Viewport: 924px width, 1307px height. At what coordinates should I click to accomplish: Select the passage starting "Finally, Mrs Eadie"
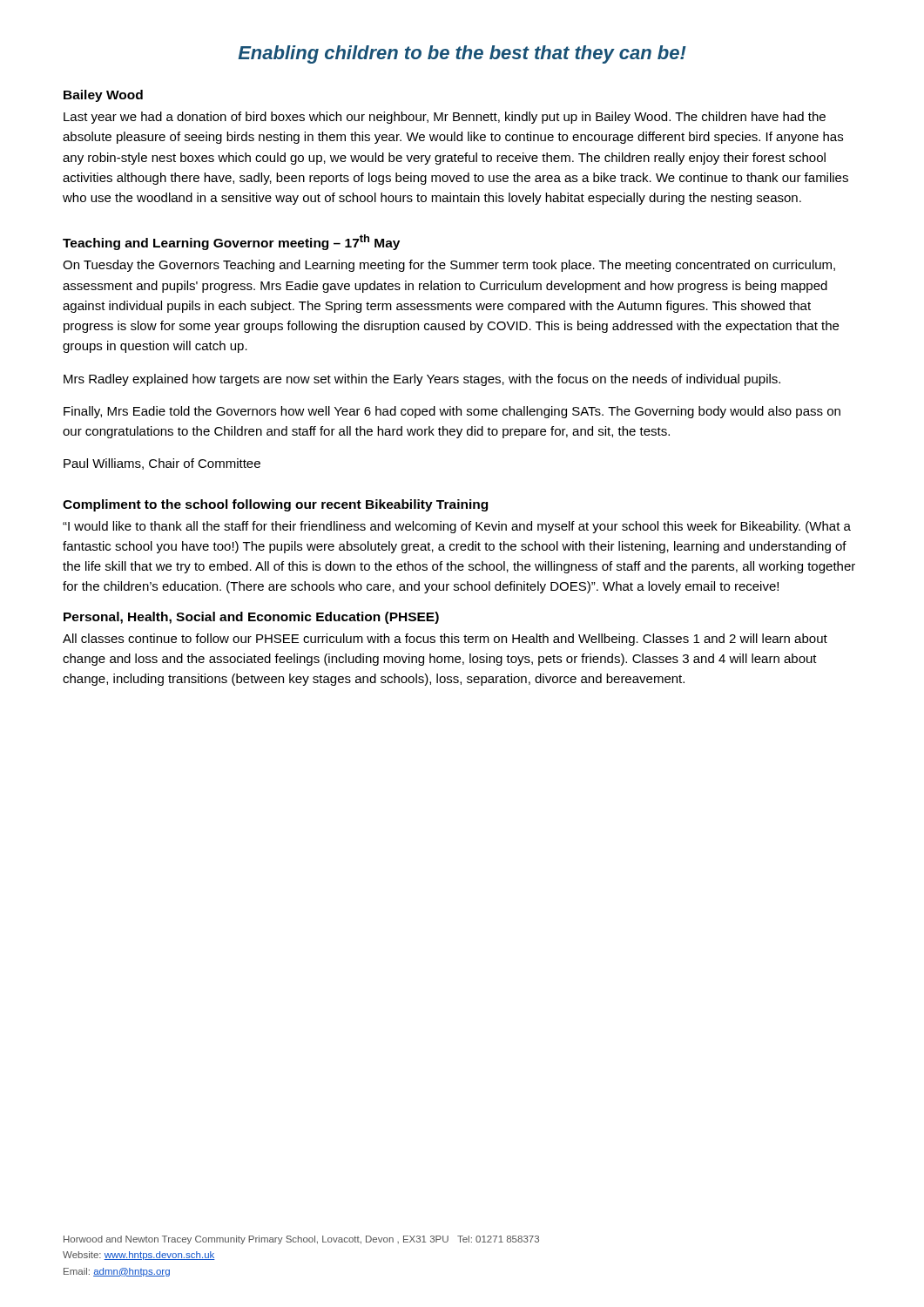coord(452,421)
